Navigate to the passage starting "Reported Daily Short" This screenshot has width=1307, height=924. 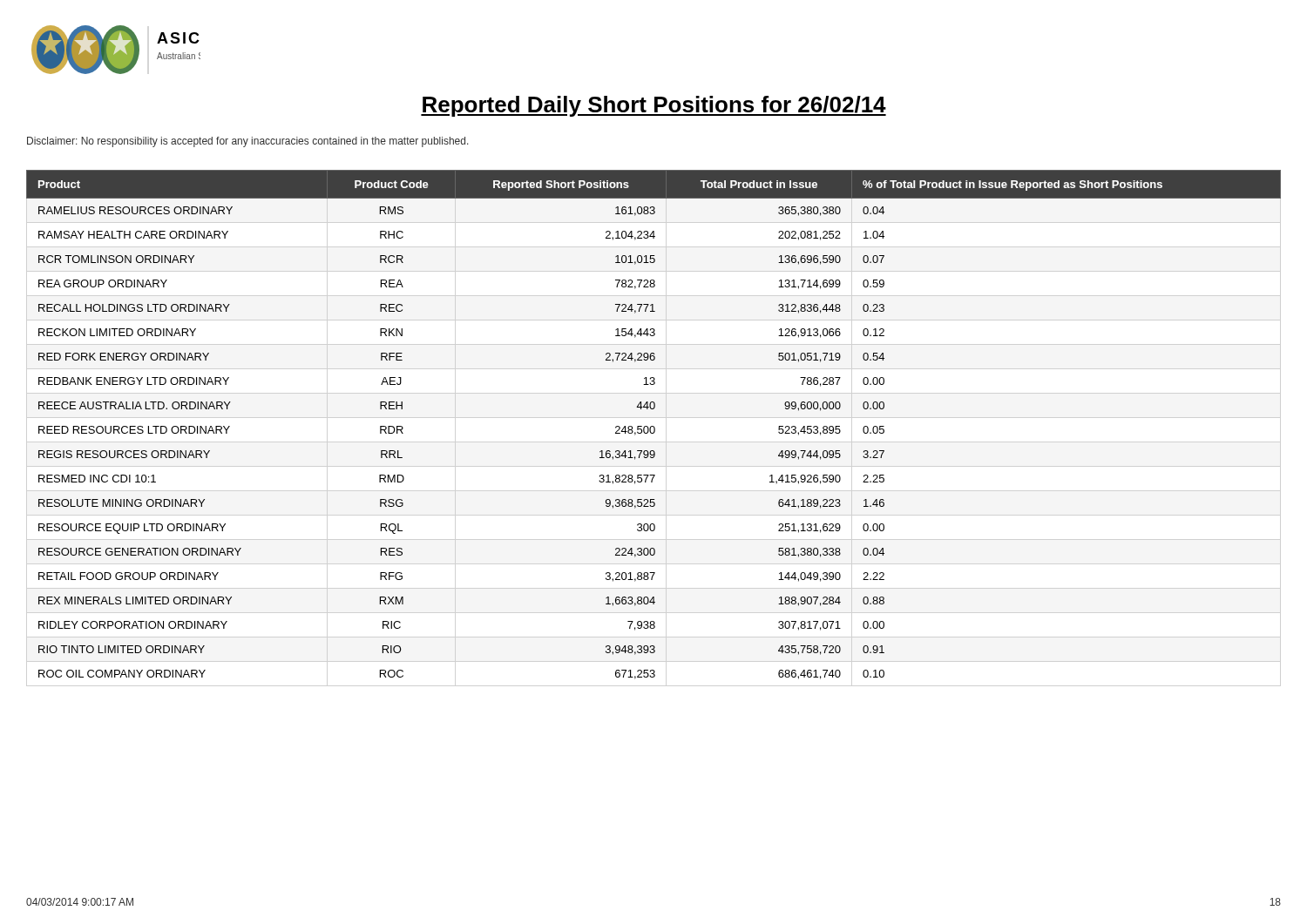tap(654, 105)
